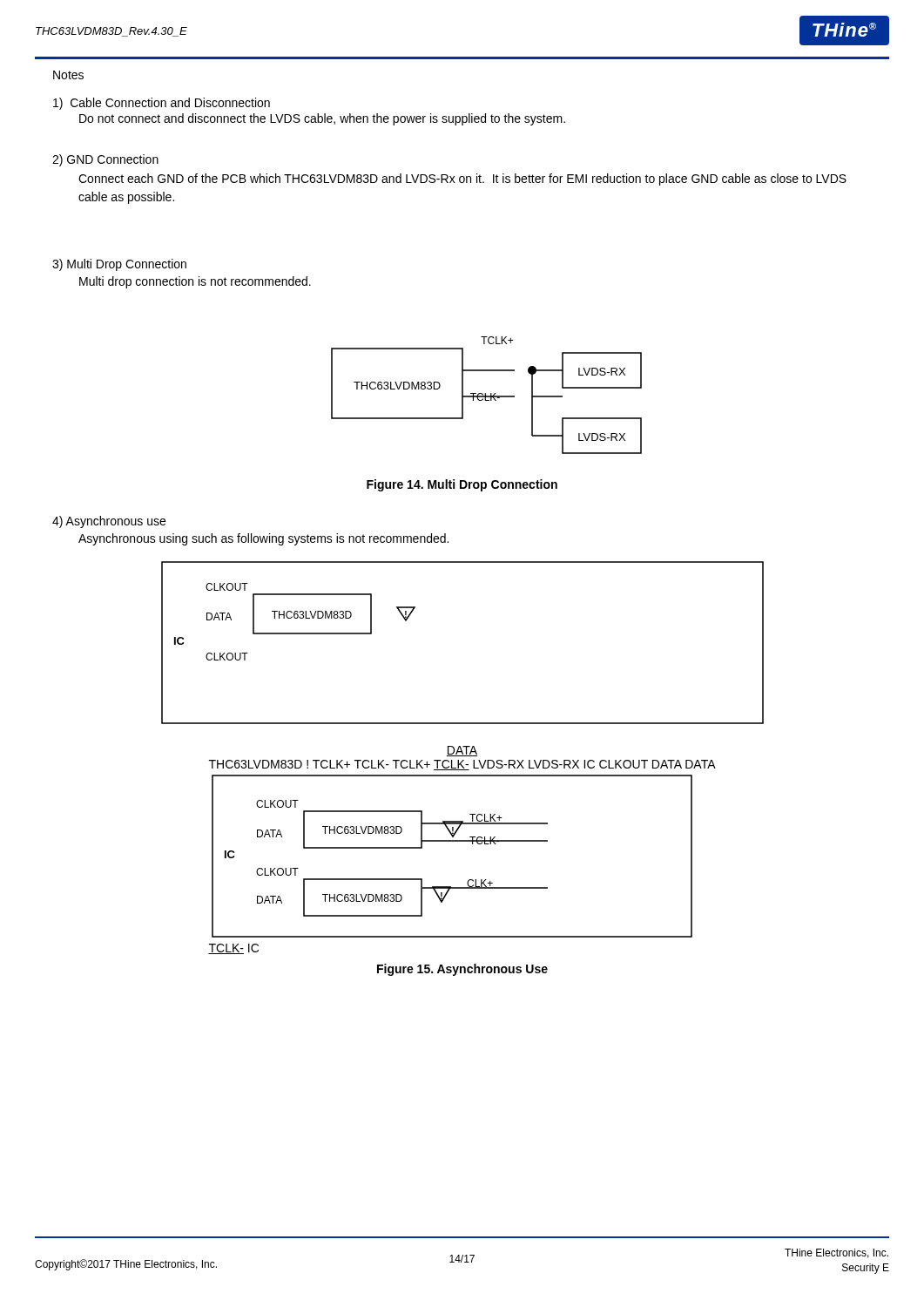Select the list item that says "1) Cable Connection and Disconnection"
This screenshot has width=924, height=1307.
(462, 111)
